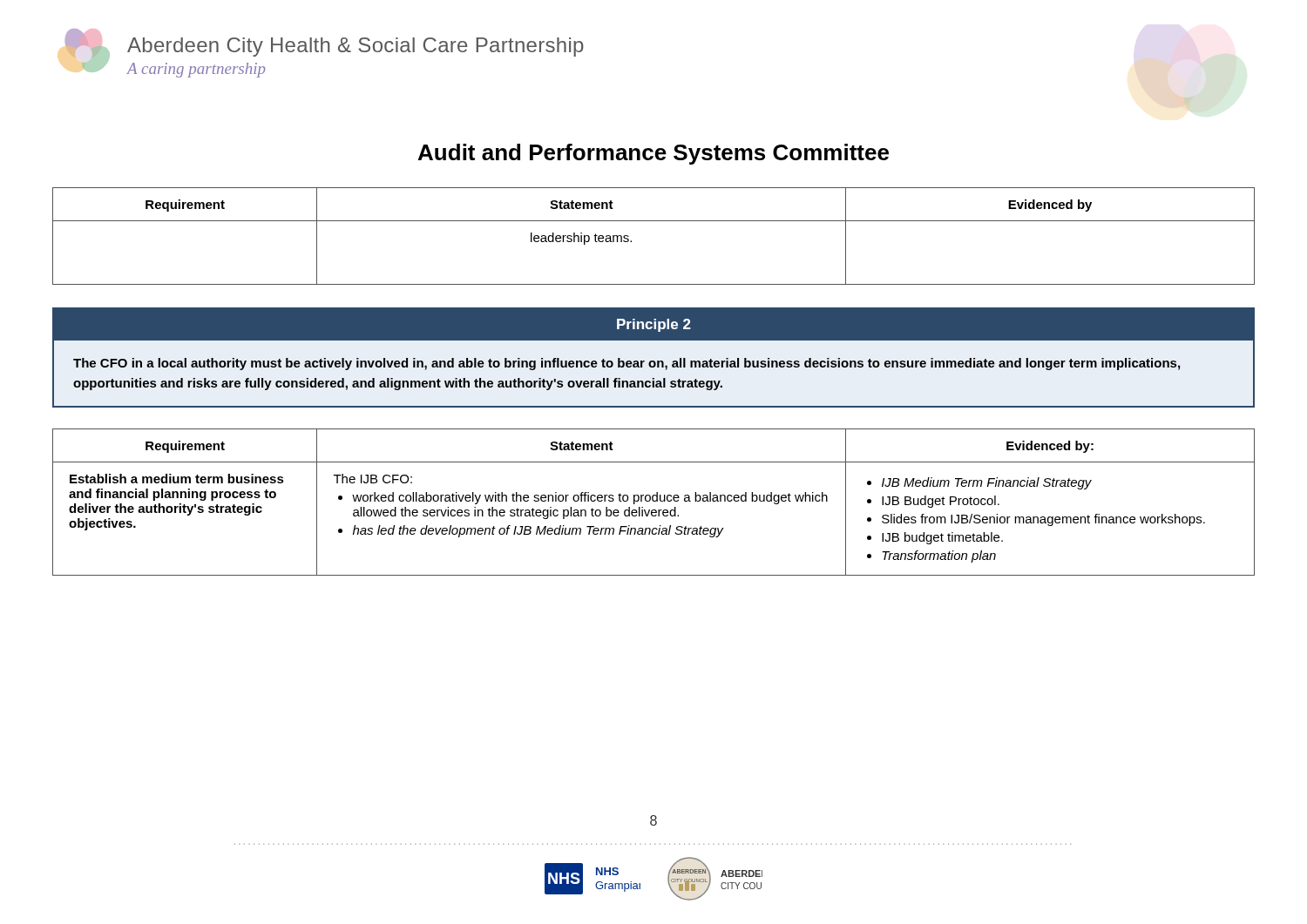This screenshot has width=1307, height=924.
Task: Find the section header
Action: [654, 324]
